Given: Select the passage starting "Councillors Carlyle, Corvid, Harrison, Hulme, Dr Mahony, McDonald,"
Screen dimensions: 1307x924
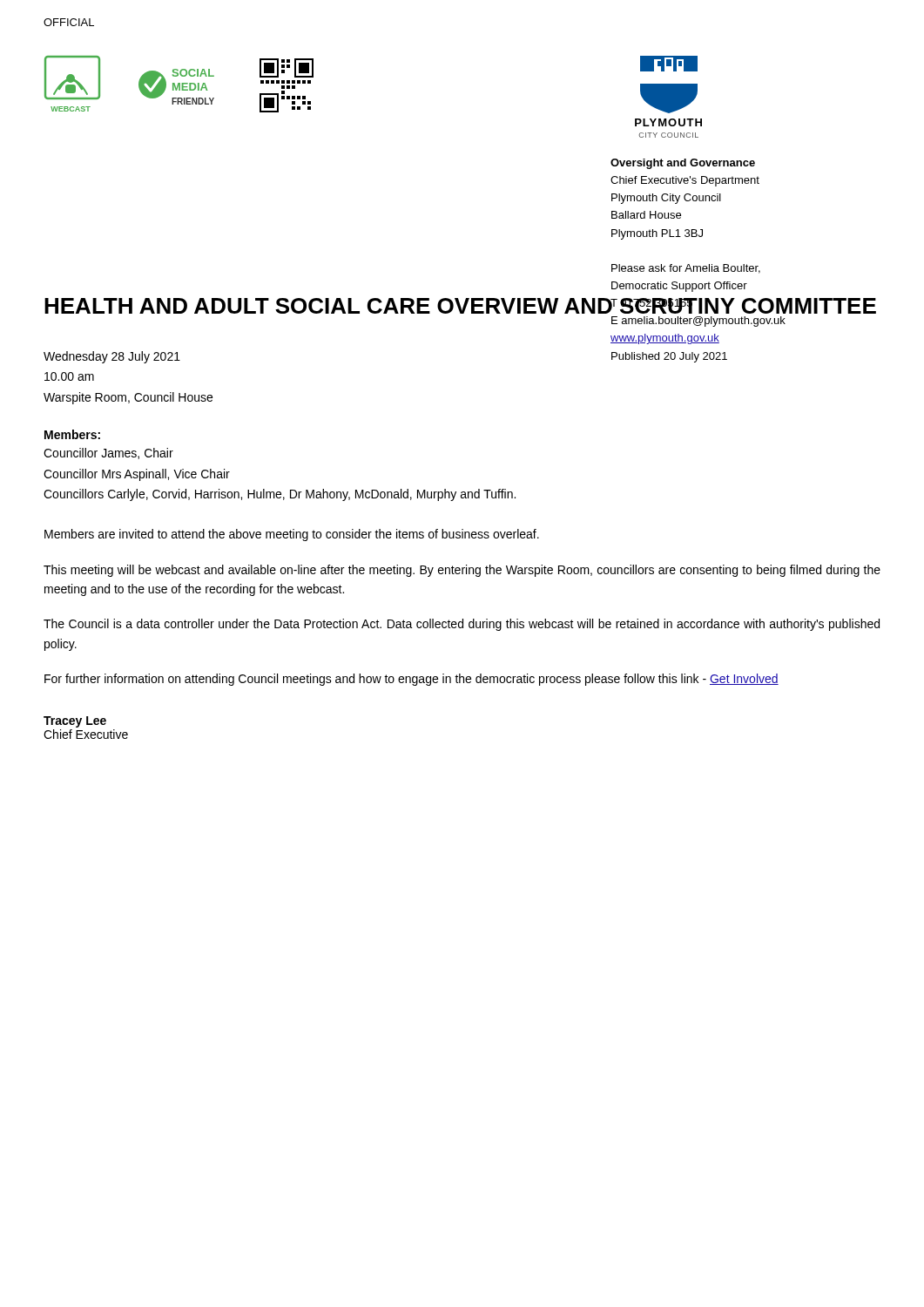Looking at the screenshot, I should point(280,495).
